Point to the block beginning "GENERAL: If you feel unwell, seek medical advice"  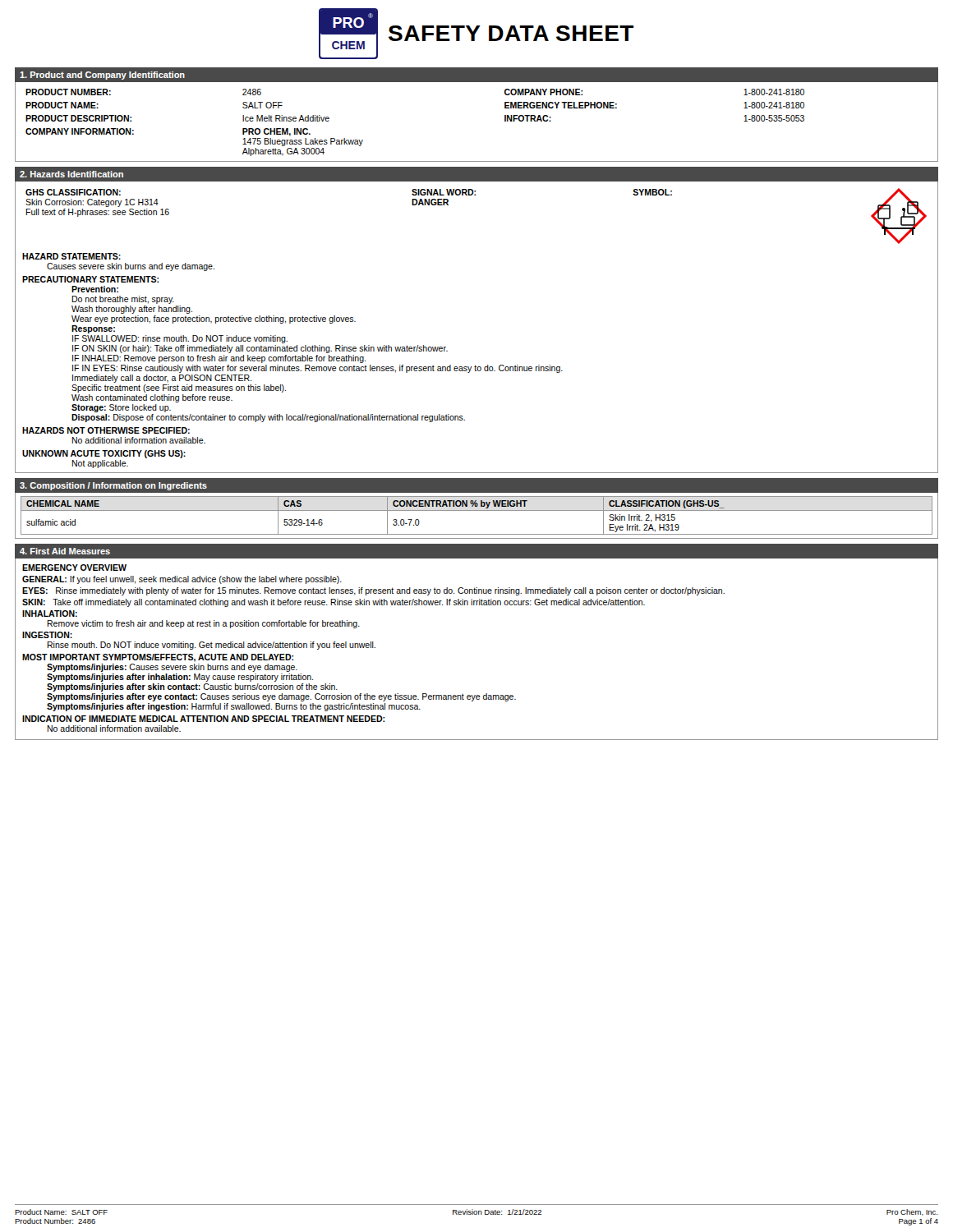tap(182, 579)
